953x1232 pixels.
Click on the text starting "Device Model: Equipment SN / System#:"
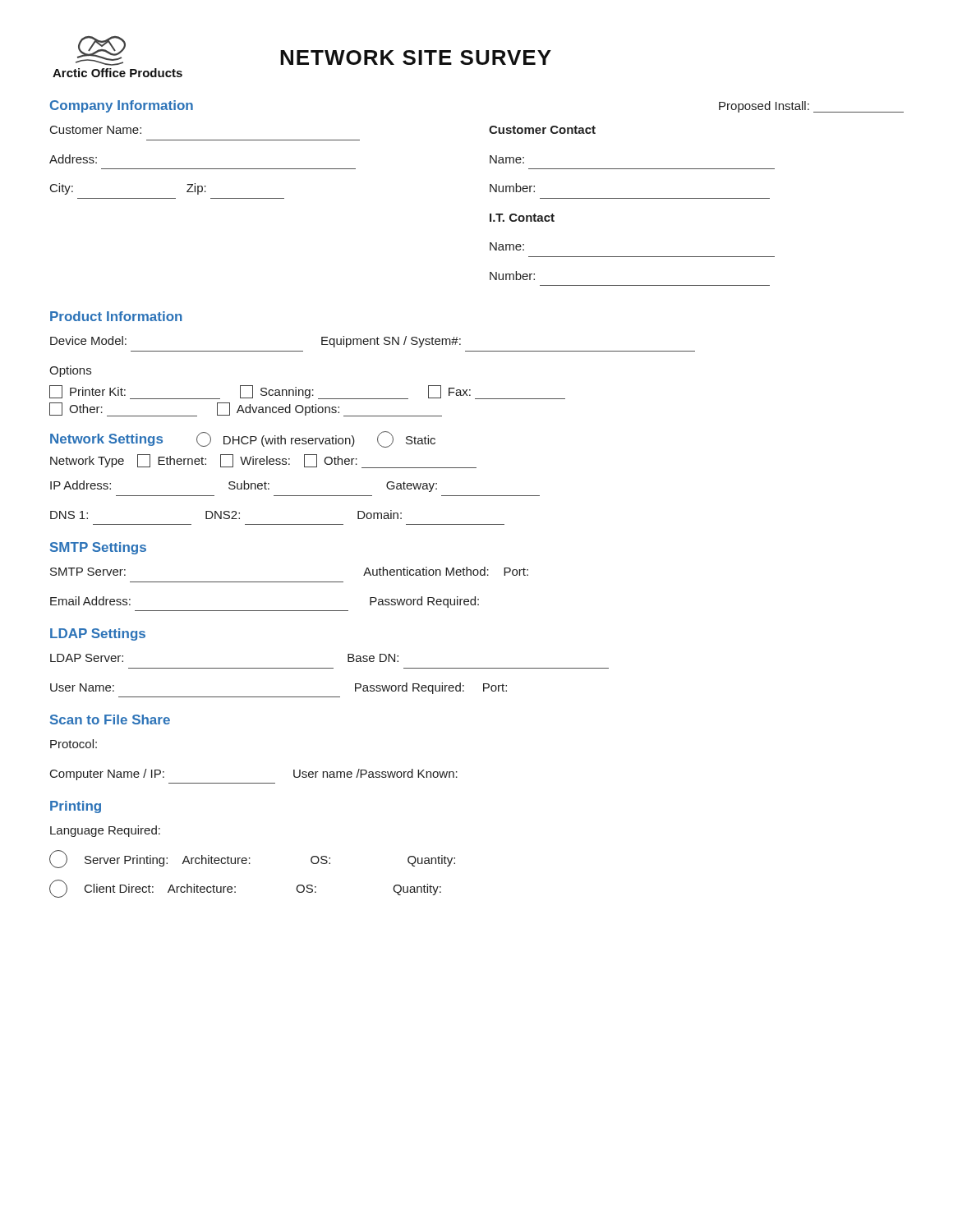click(x=372, y=342)
